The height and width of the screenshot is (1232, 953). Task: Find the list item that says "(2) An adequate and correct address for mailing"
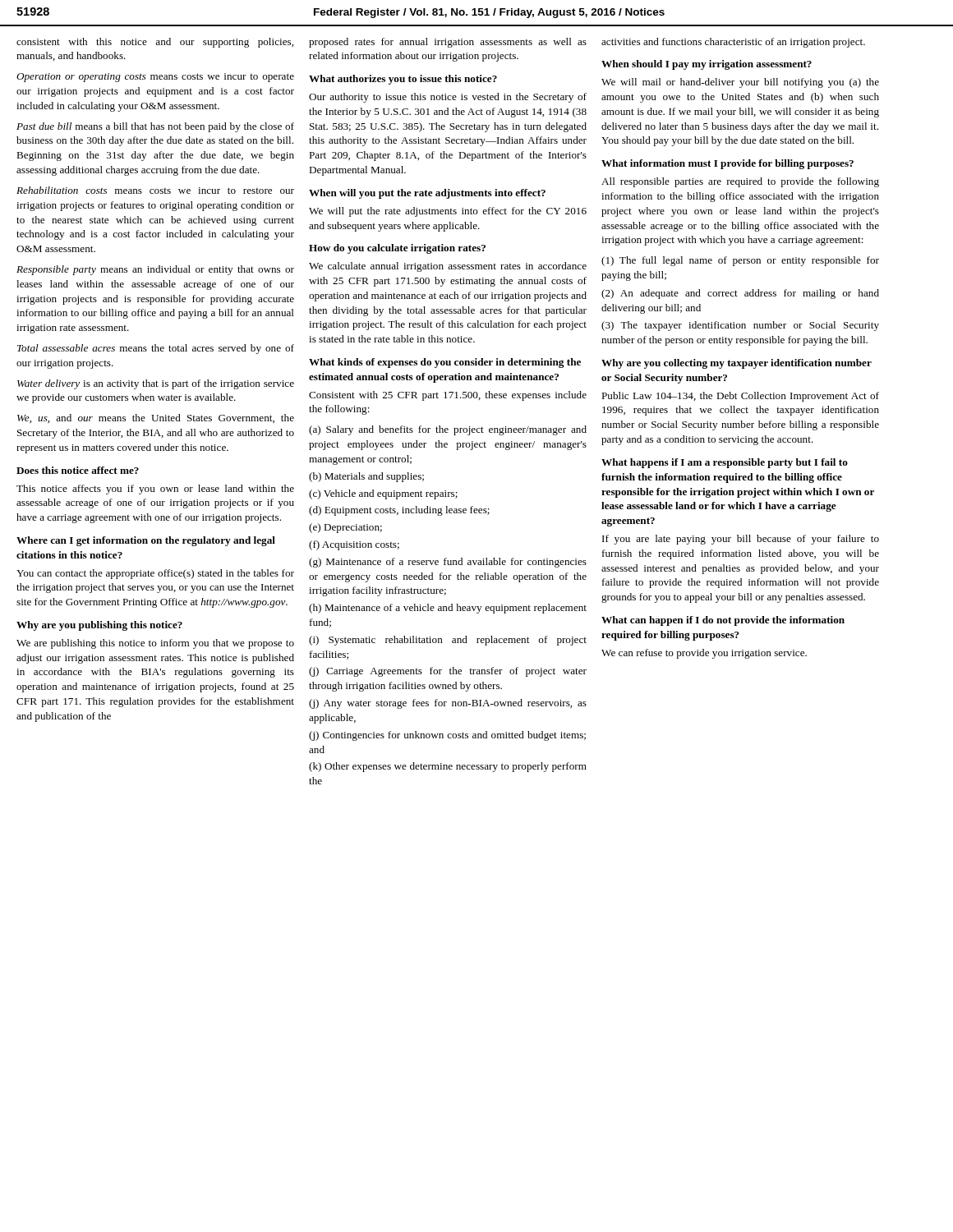[x=740, y=300]
